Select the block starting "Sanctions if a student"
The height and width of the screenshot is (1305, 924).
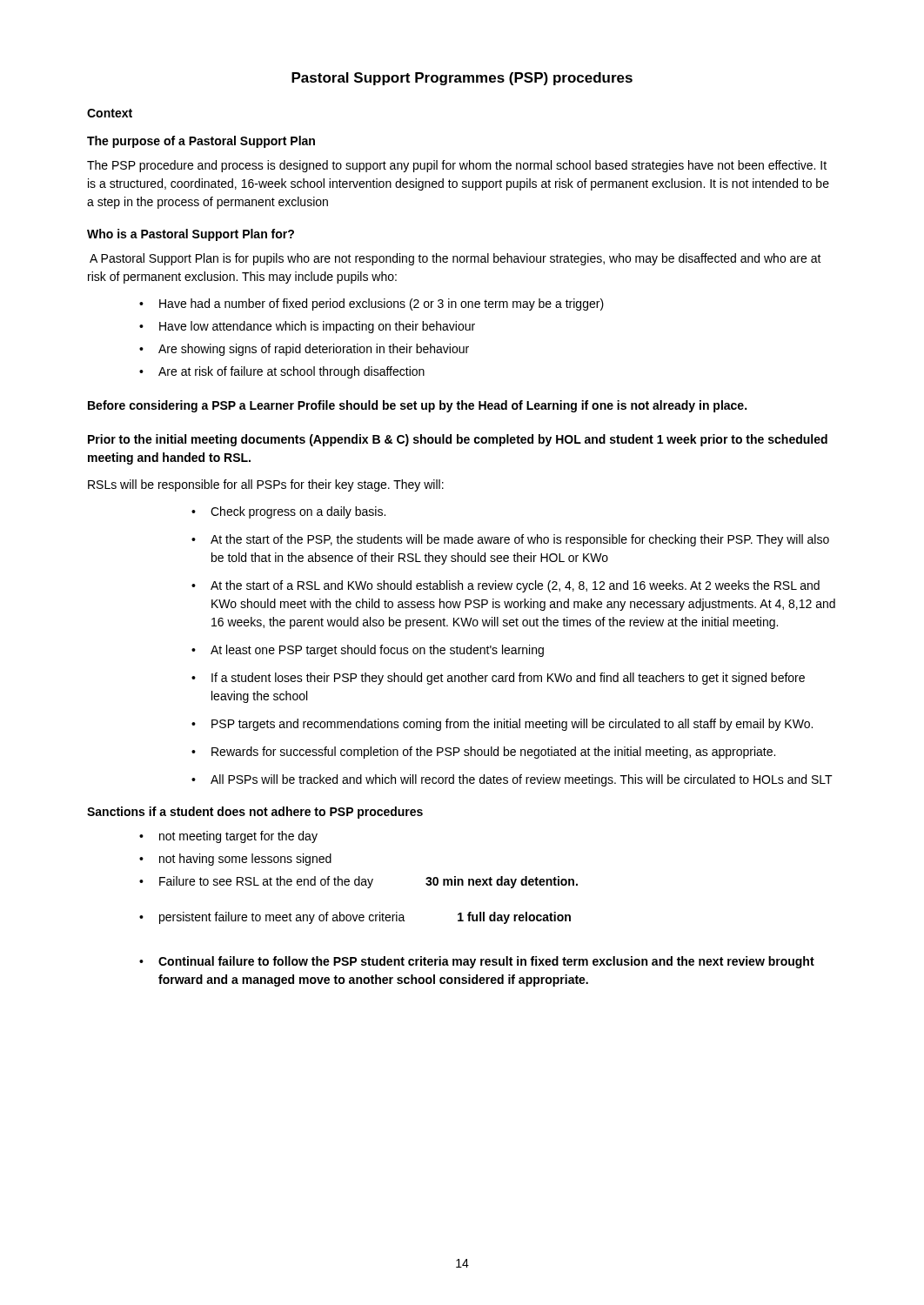tap(255, 812)
